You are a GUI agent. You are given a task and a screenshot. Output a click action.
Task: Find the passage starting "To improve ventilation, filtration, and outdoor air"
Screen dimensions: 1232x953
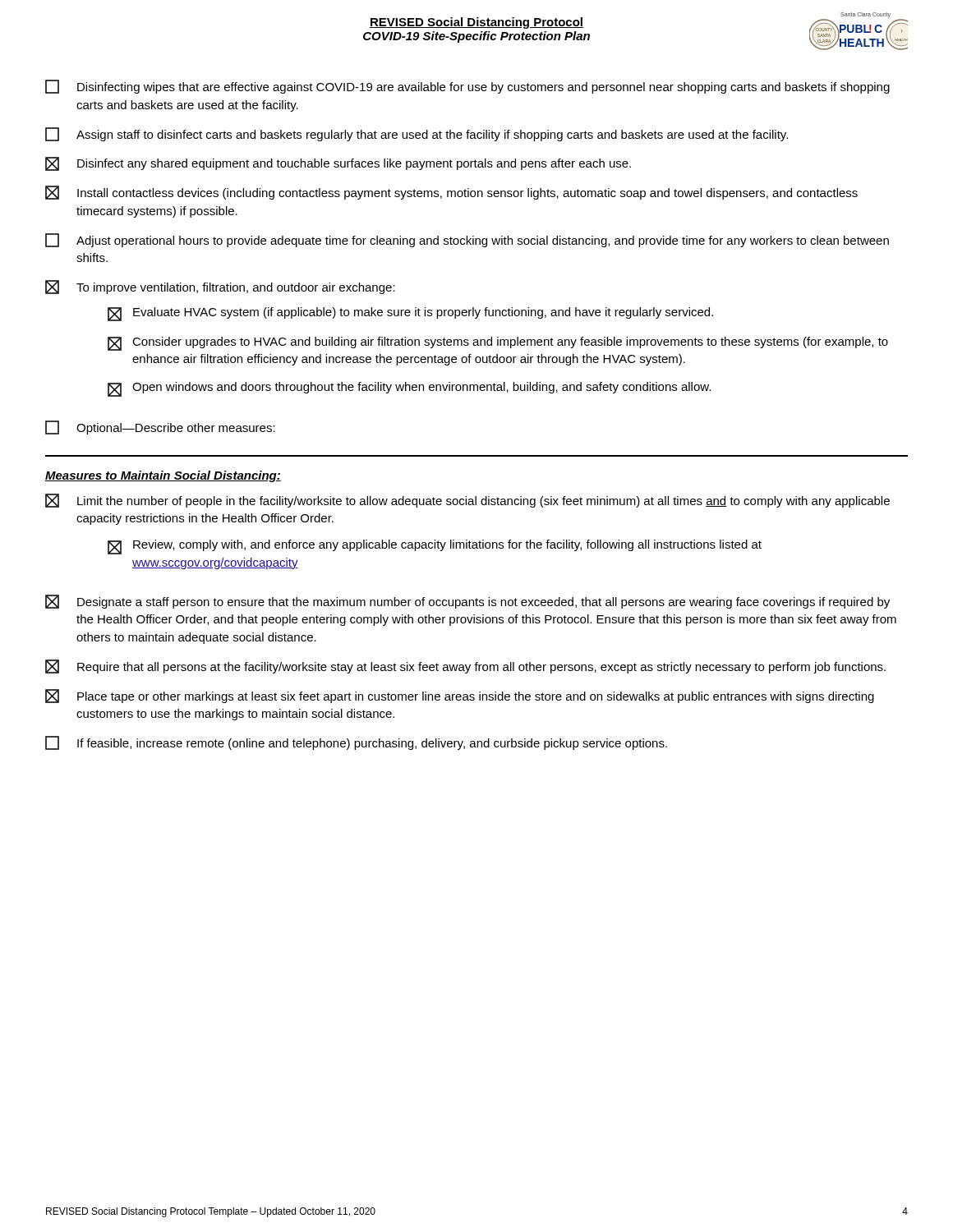[x=476, y=343]
